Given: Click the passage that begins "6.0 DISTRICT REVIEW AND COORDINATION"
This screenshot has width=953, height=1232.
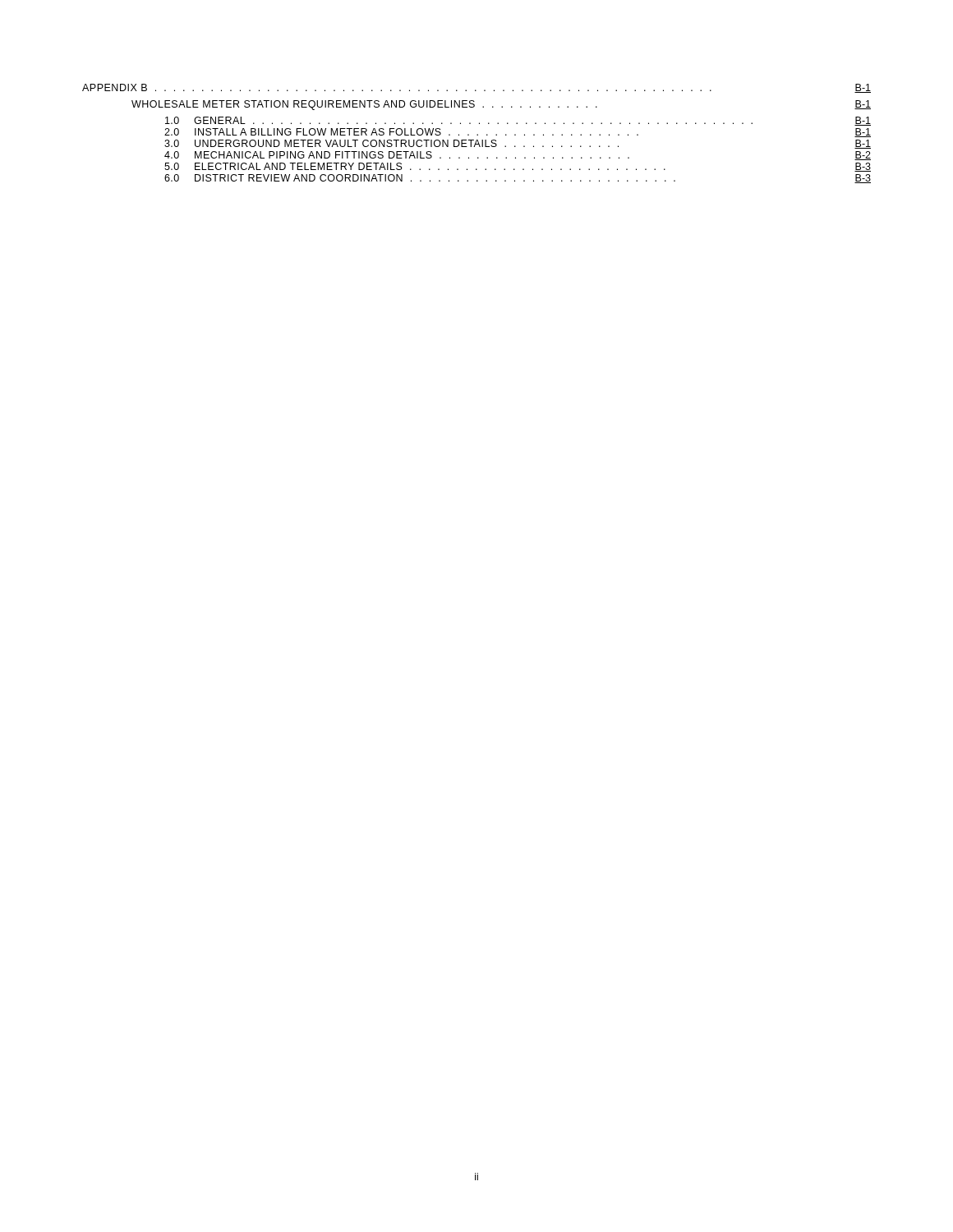Looking at the screenshot, I should [x=518, y=178].
